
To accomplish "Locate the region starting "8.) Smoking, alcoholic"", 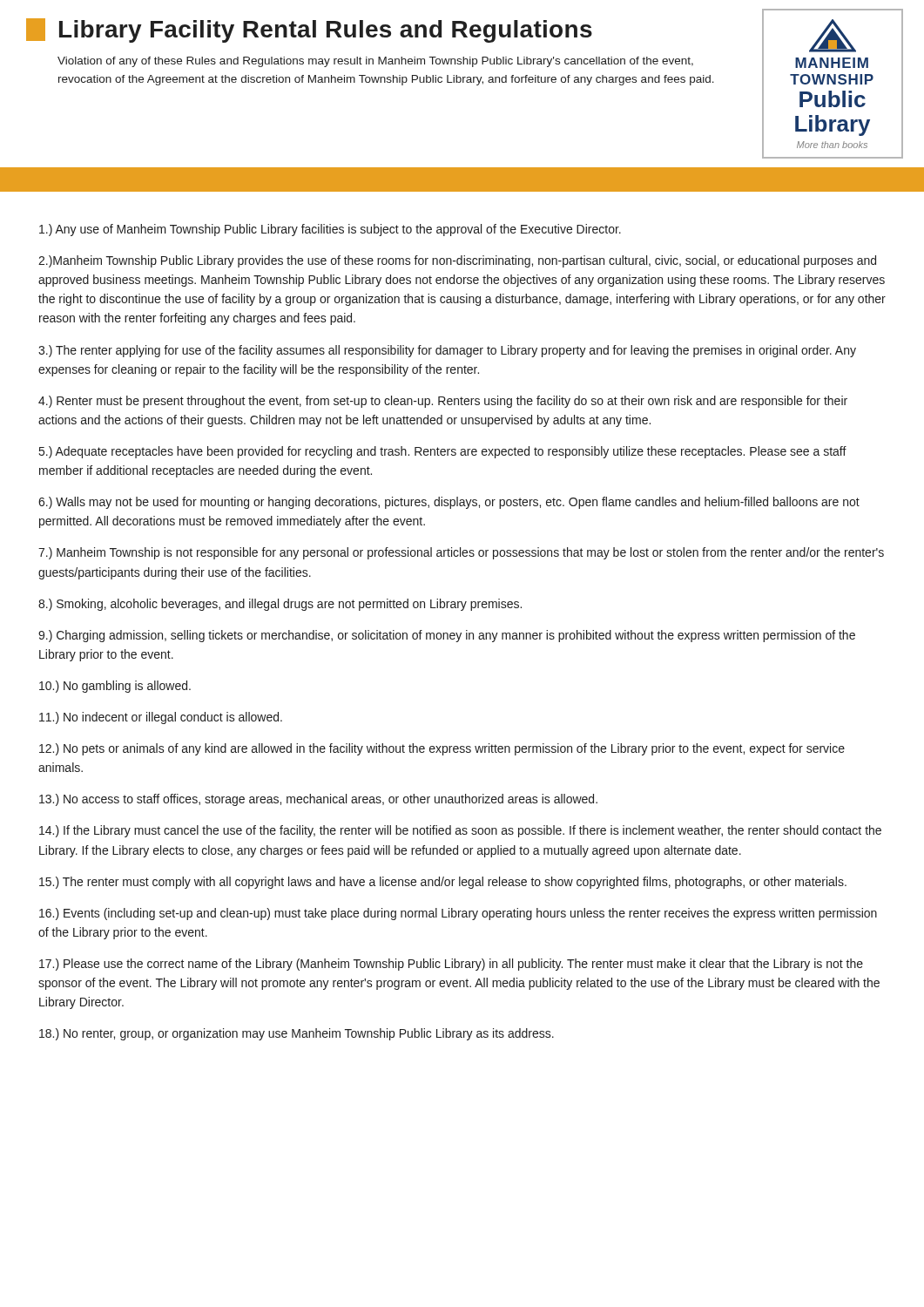I will (x=281, y=604).
